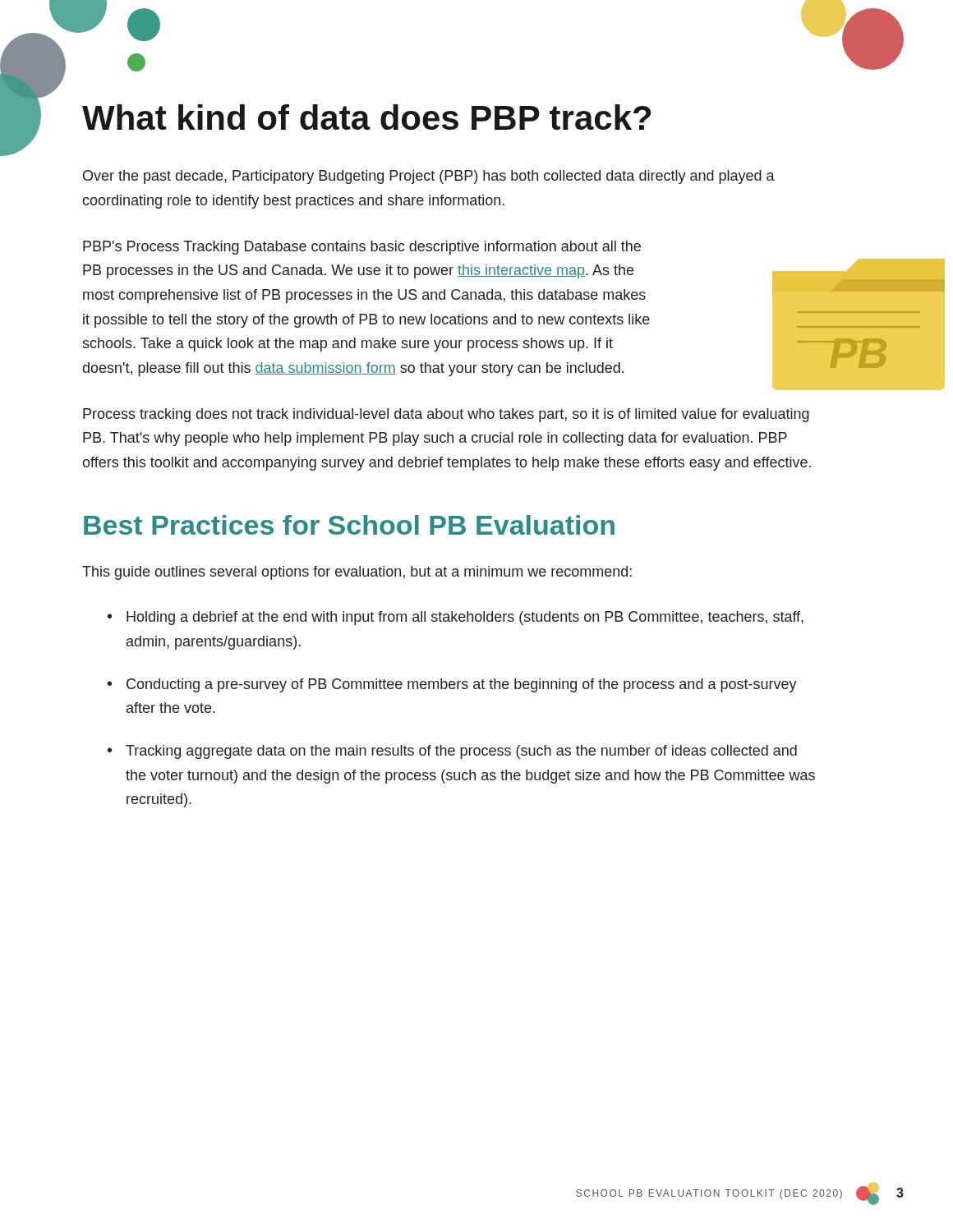Point to the block beginning "• Tracking aggregate data"

461,776
